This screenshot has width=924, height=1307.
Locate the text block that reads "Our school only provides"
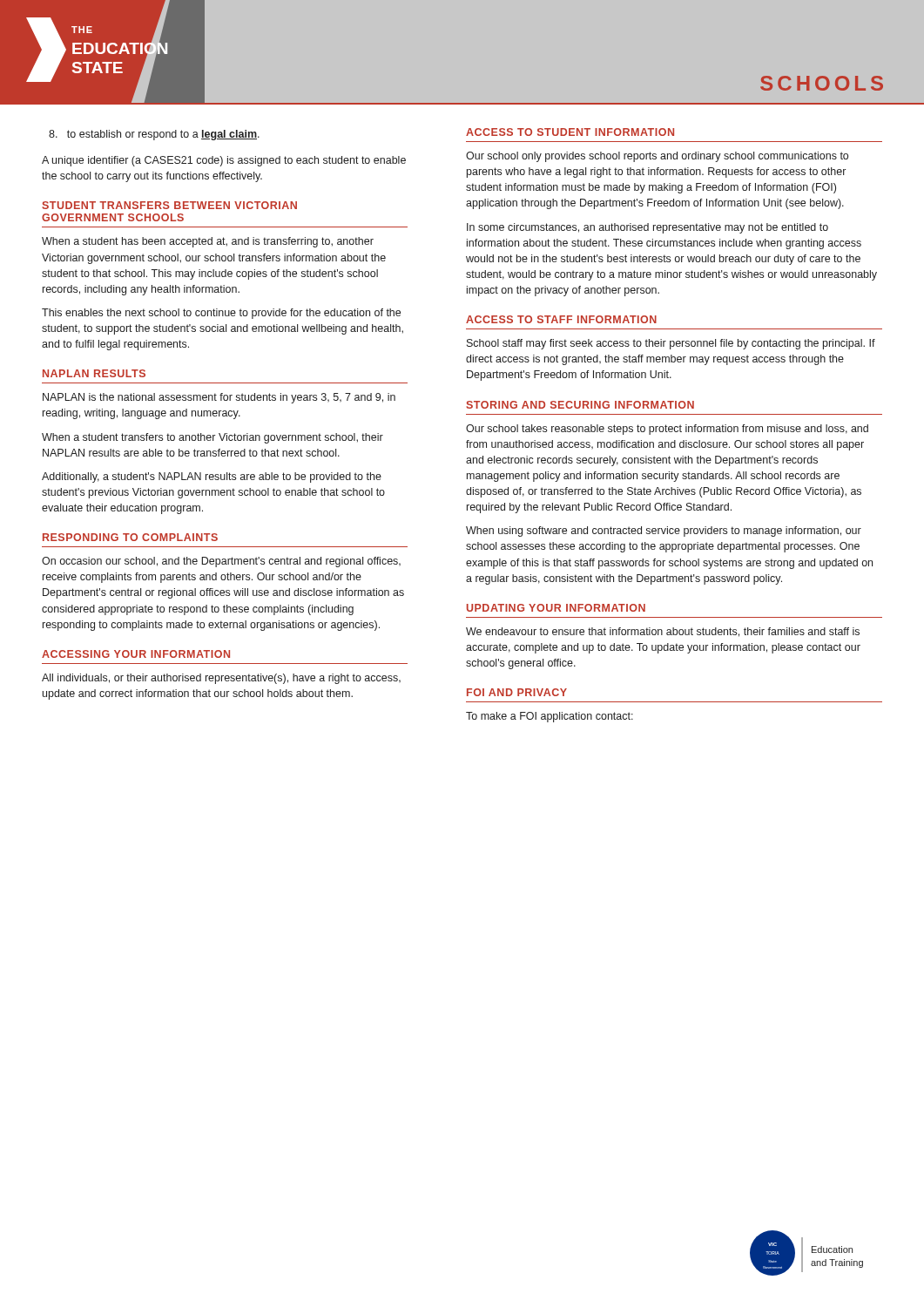[x=674, y=180]
